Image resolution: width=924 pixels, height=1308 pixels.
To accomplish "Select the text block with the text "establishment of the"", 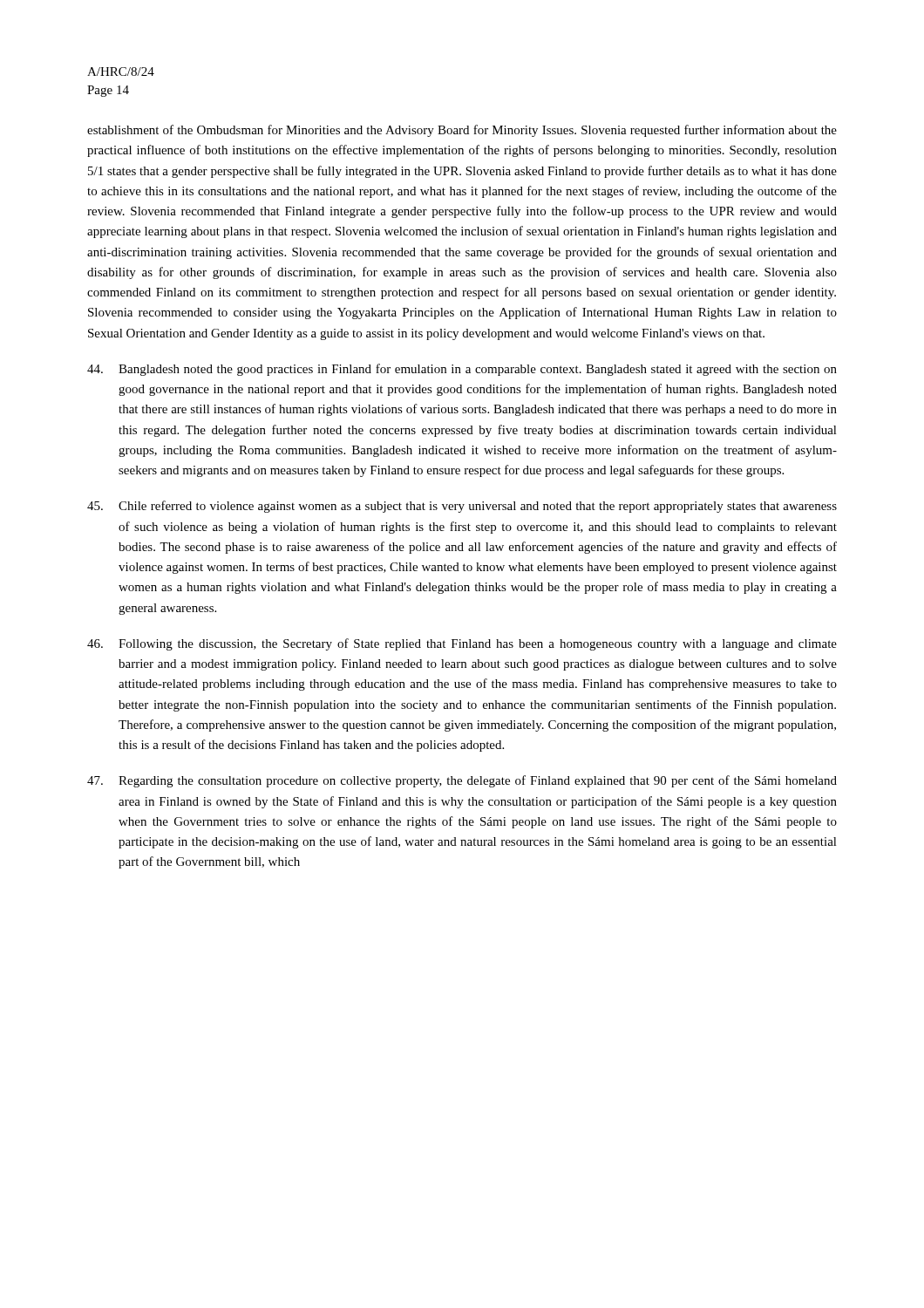I will point(462,231).
